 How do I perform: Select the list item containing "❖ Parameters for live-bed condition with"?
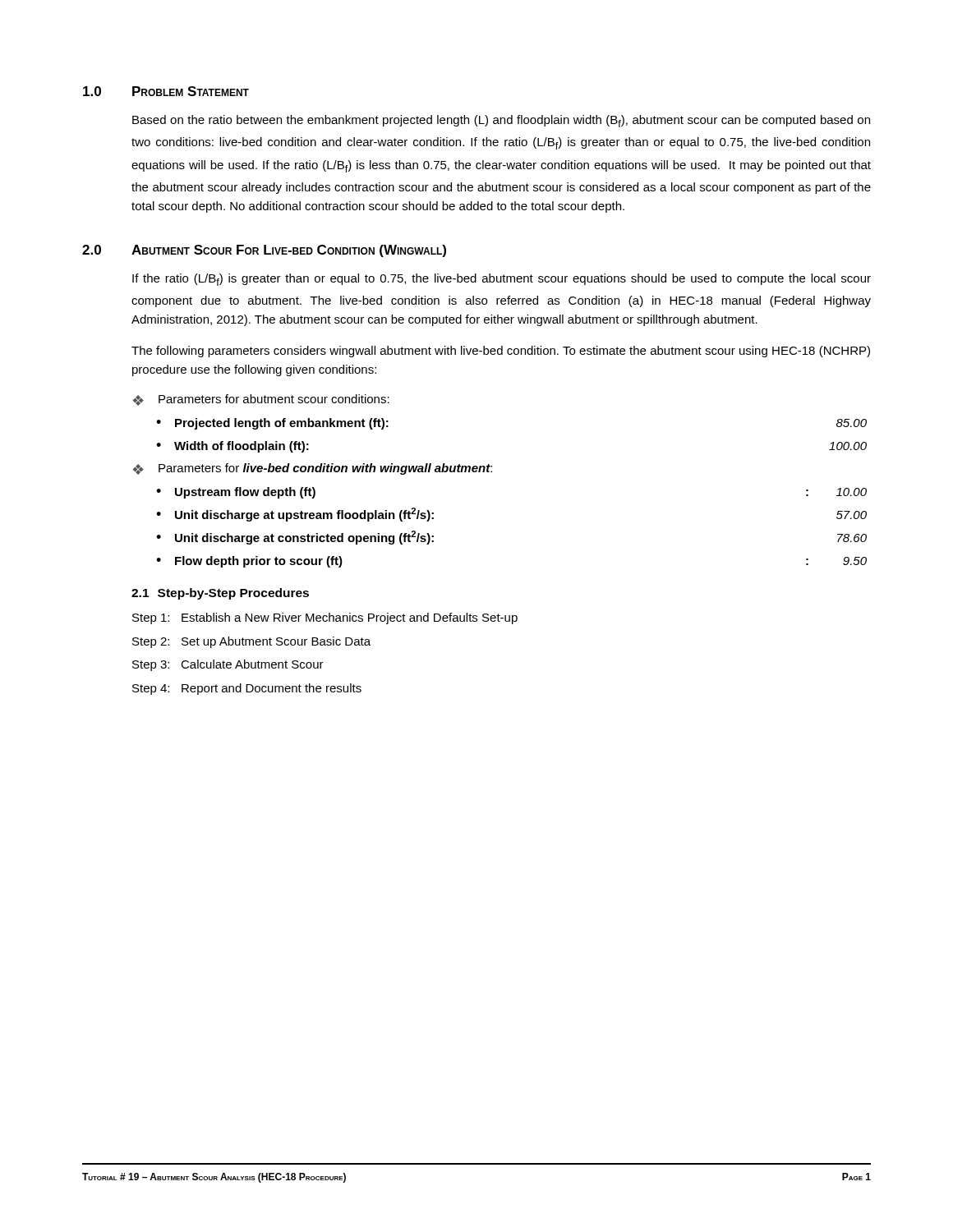coord(313,469)
